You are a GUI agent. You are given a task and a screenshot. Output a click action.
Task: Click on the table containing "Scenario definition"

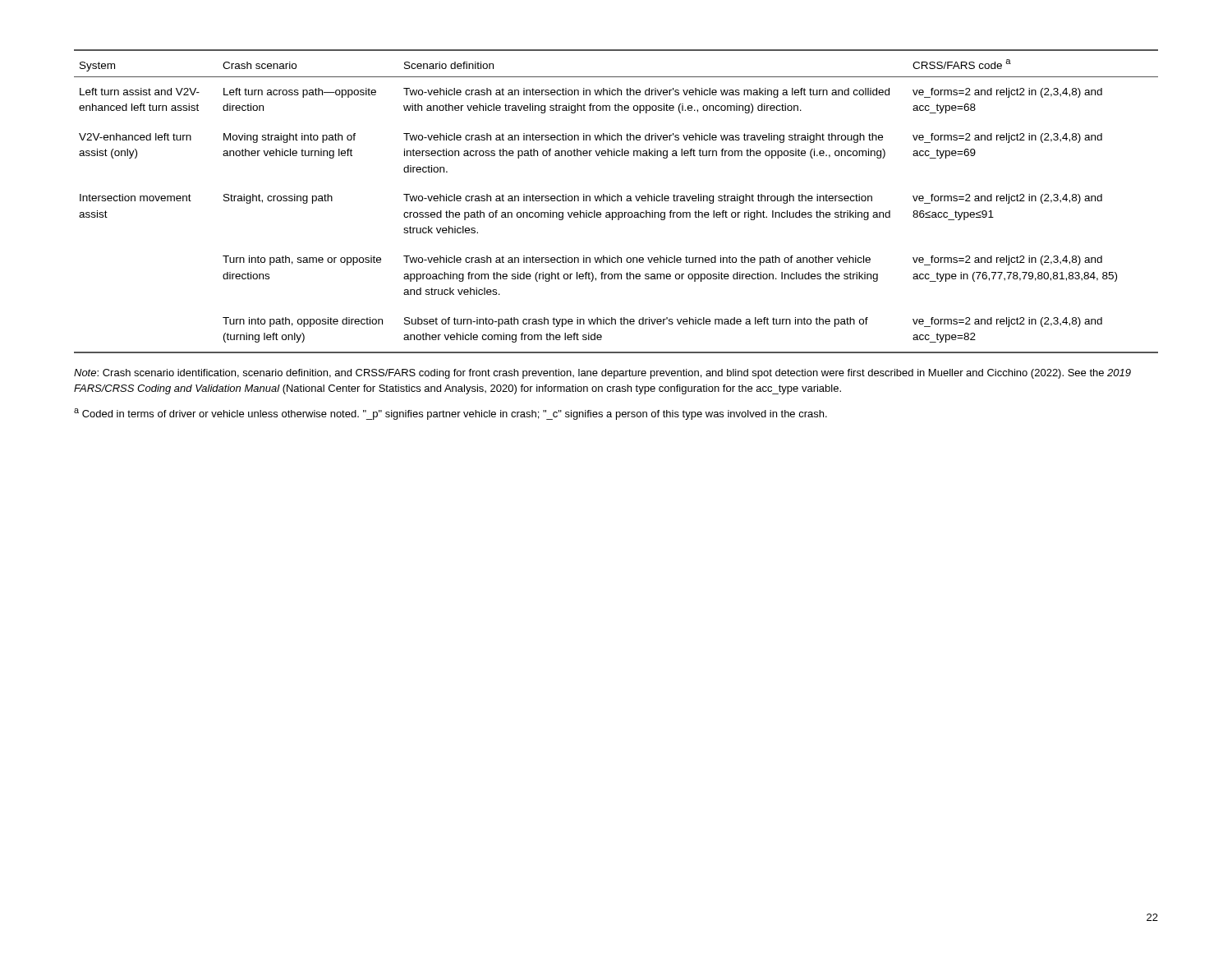tap(616, 201)
